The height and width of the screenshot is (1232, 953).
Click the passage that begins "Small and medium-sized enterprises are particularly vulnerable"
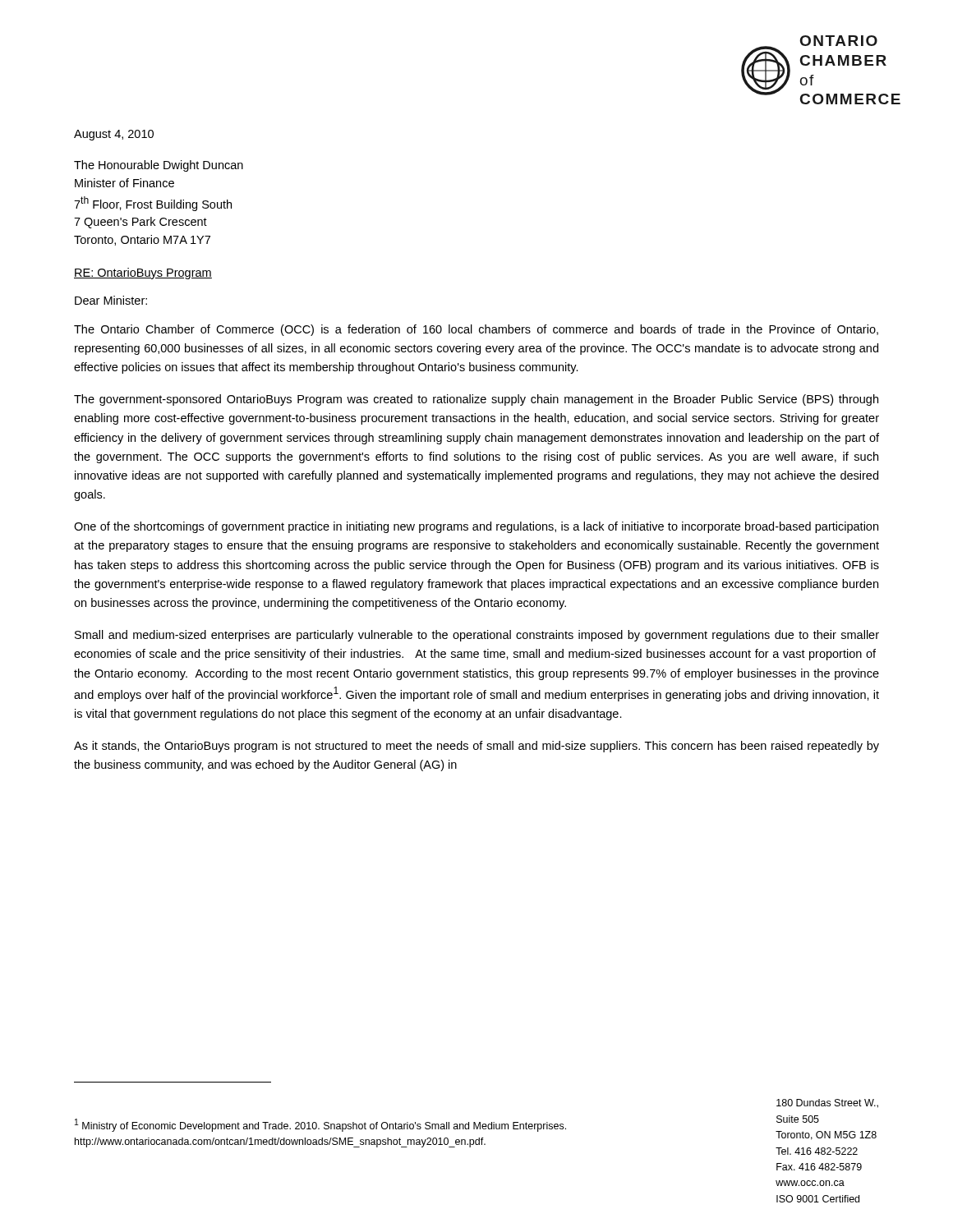click(x=476, y=674)
